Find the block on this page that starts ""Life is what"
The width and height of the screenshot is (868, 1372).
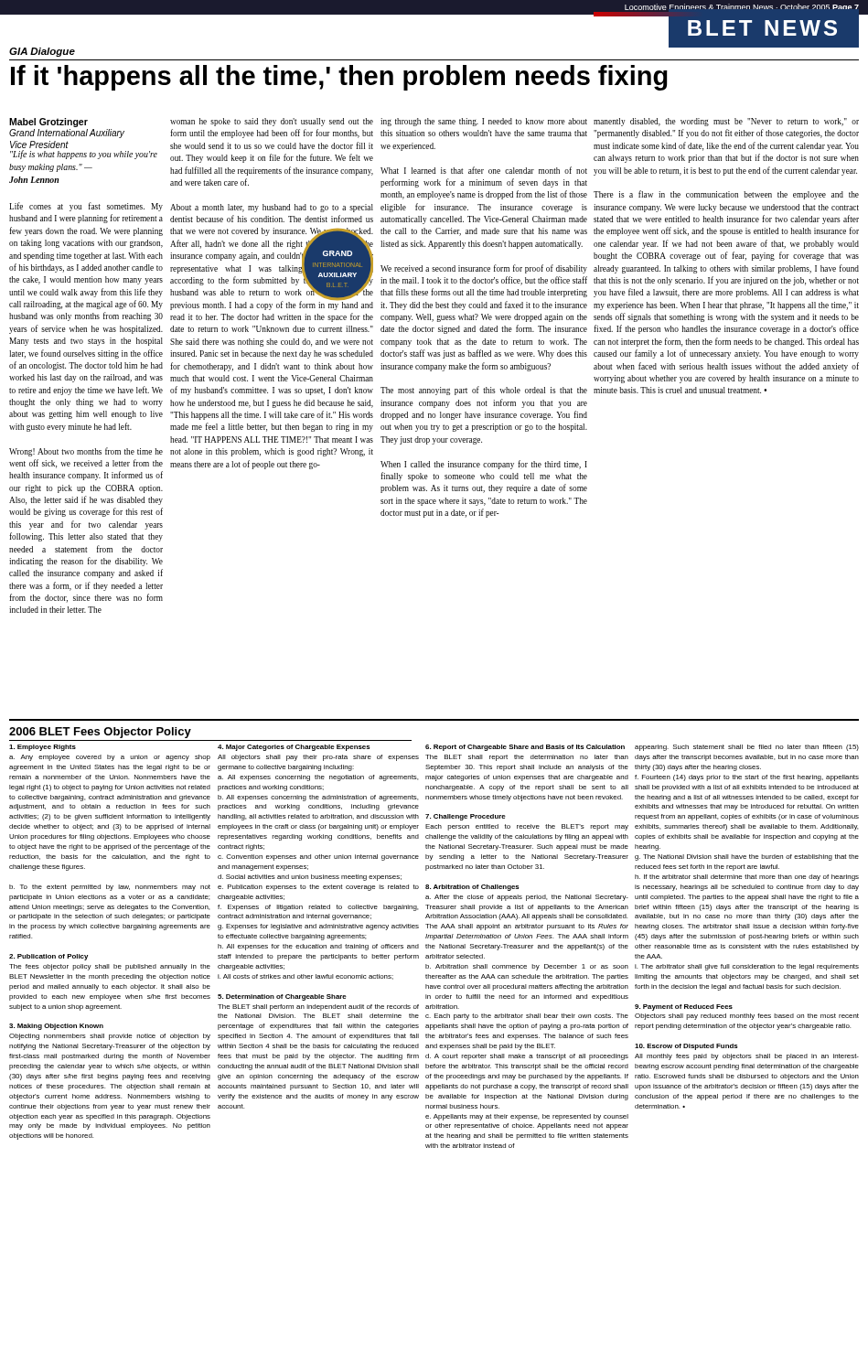pyautogui.click(x=83, y=167)
